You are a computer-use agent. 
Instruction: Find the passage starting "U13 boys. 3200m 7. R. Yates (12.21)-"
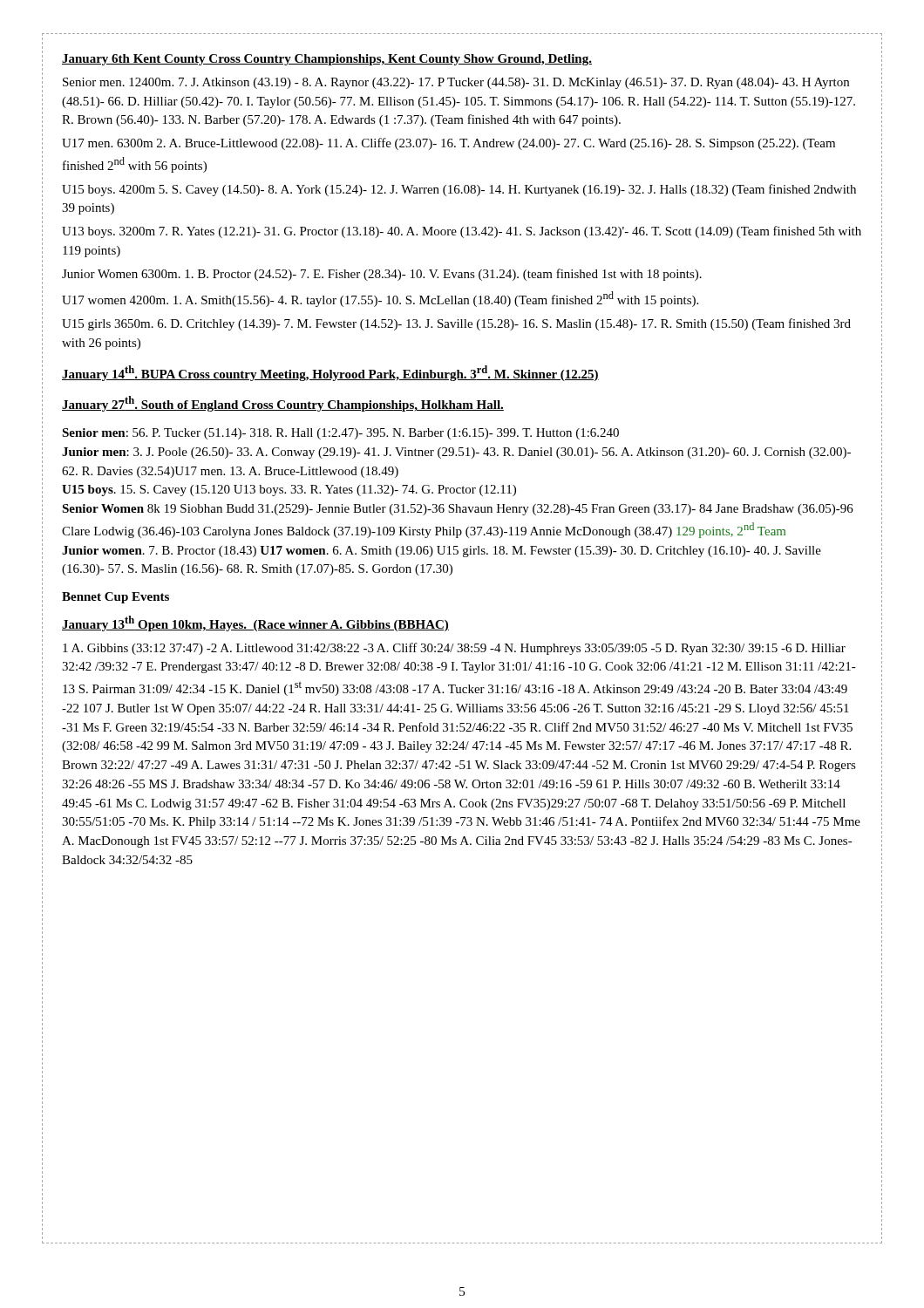[462, 241]
